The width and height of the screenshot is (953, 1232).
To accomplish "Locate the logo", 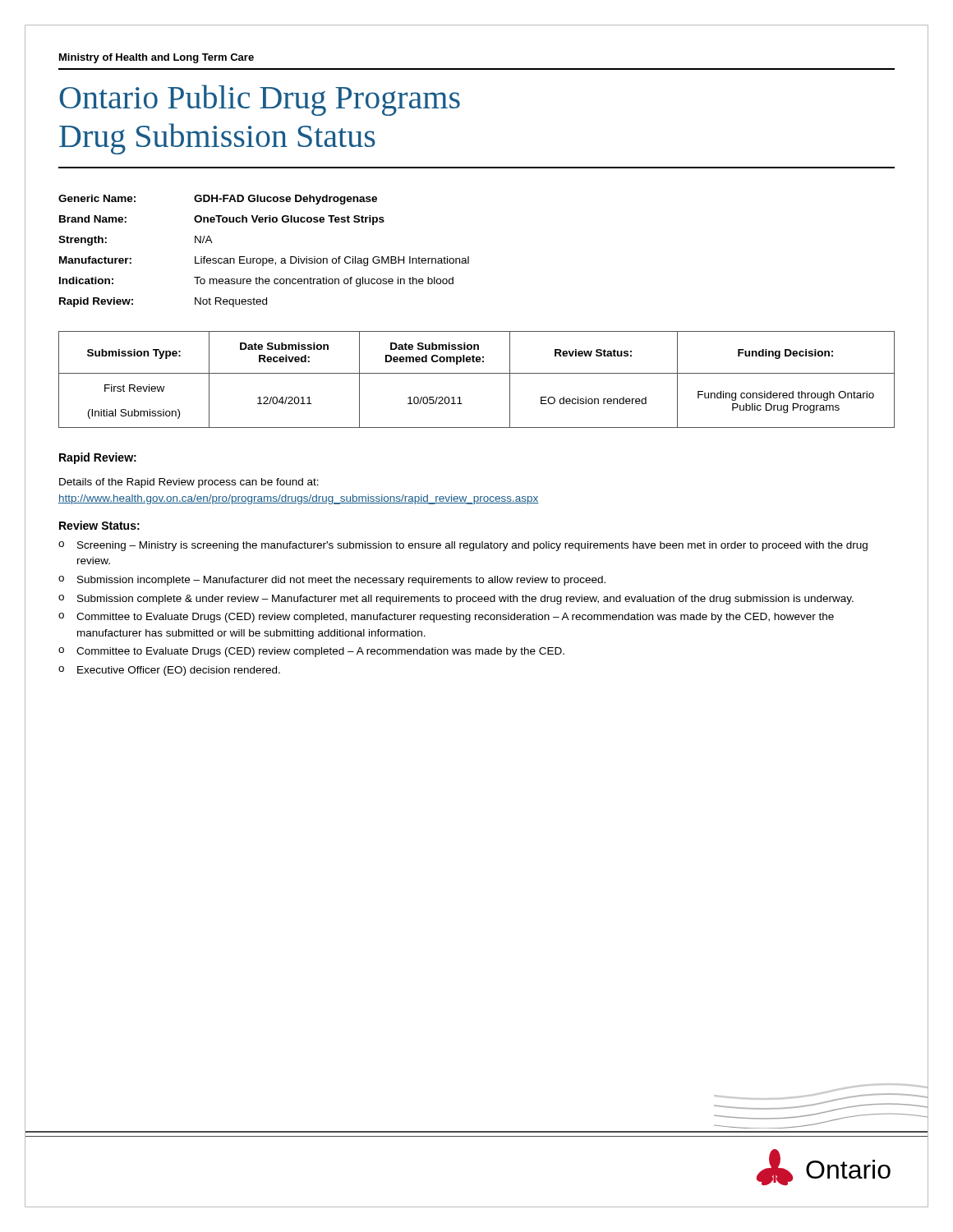I will tap(822, 1170).
